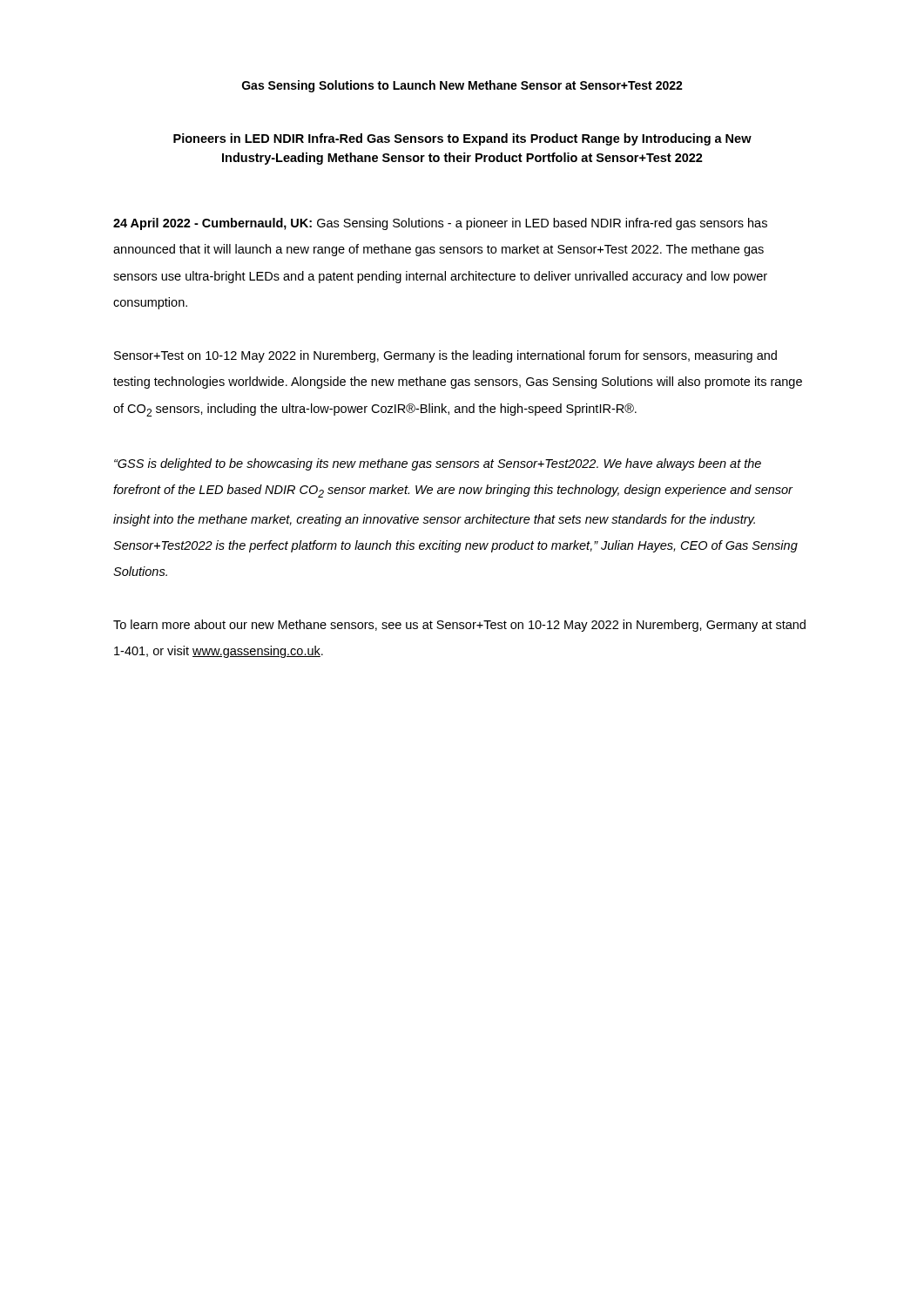Point to the passage starting "Gas Sensing Solutions"
This screenshot has height=1307, width=924.
point(462,85)
